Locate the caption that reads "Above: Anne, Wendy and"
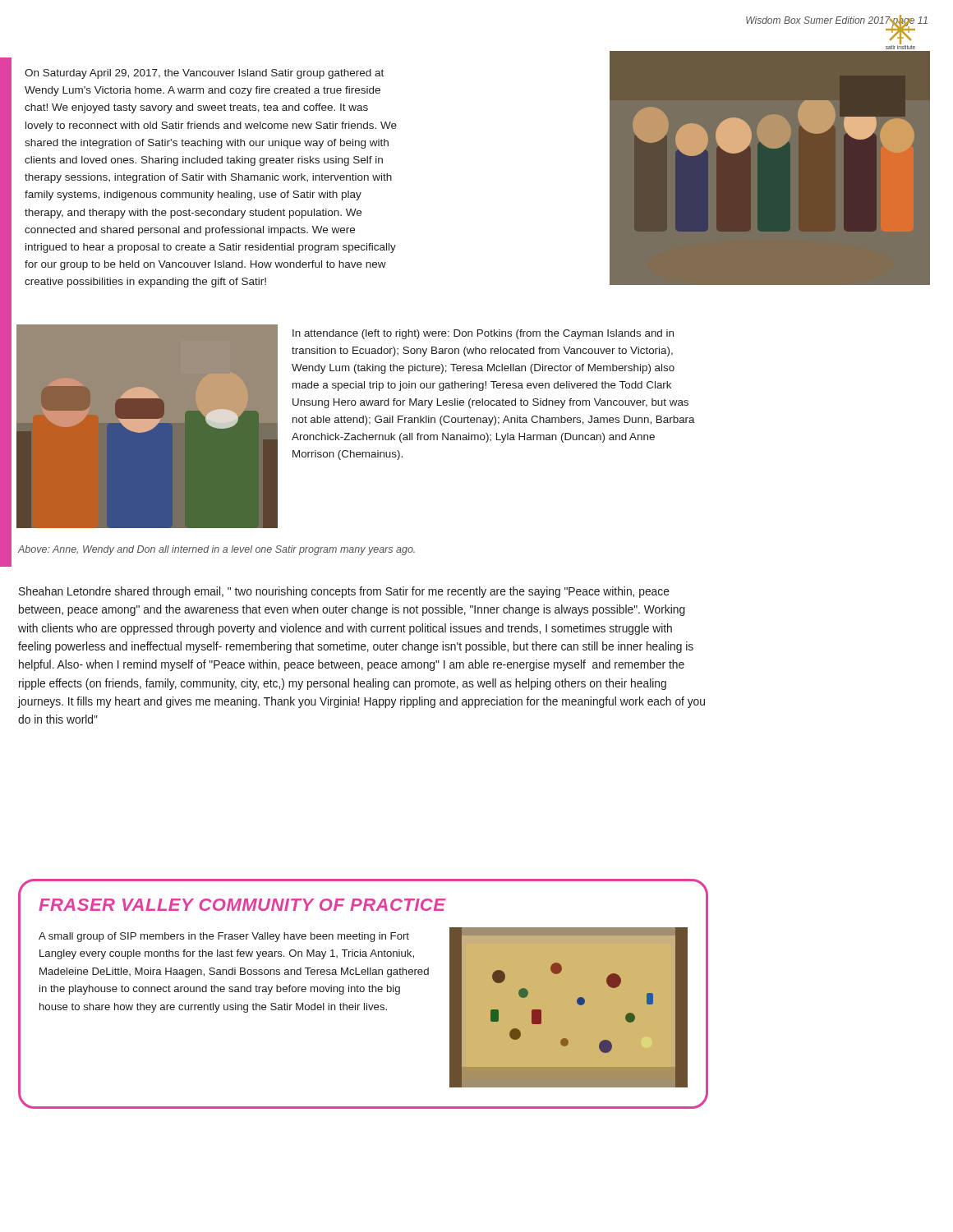This screenshot has width=953, height=1232. pyautogui.click(x=217, y=549)
